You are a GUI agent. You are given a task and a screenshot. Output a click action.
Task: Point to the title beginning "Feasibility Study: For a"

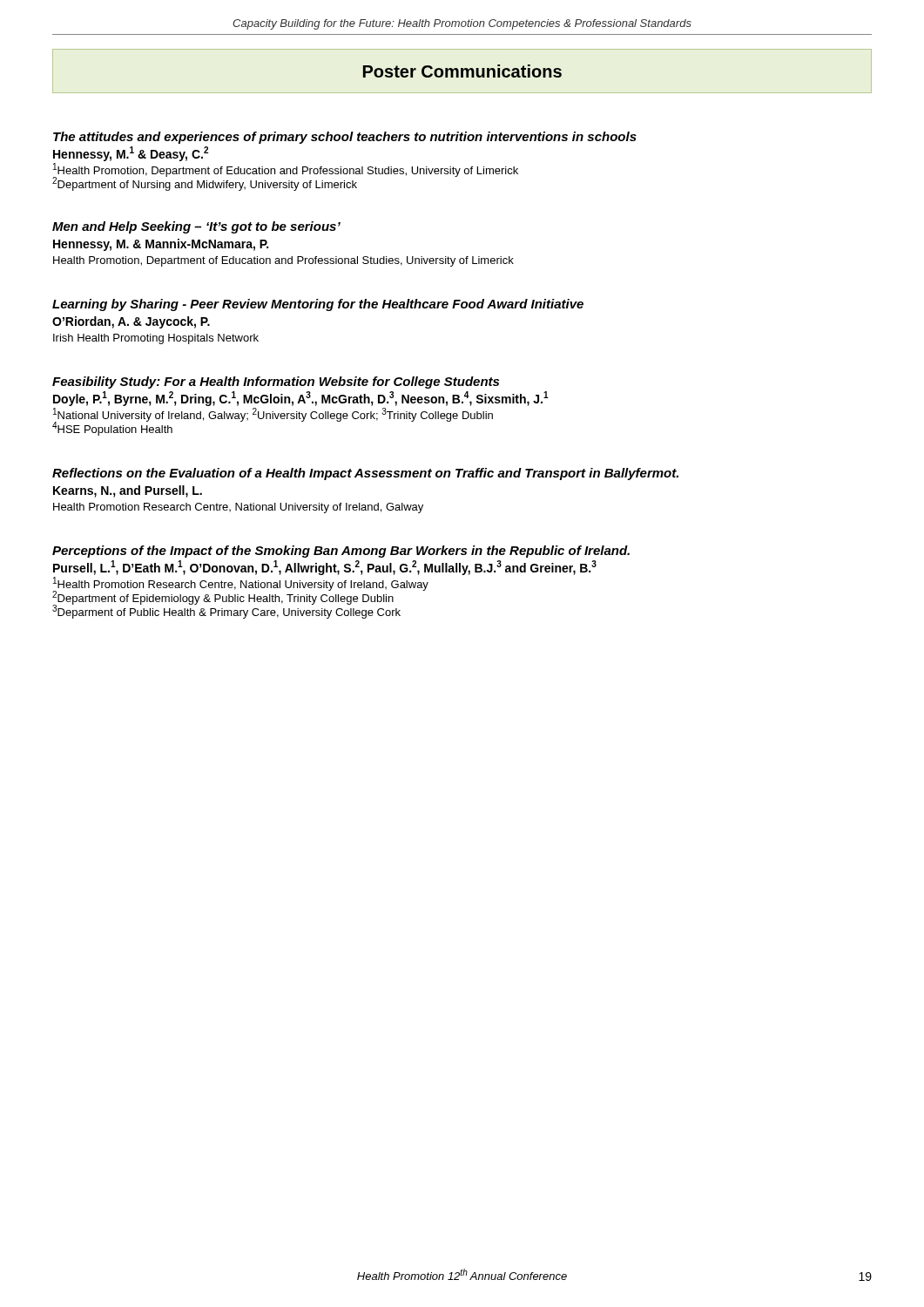(276, 381)
